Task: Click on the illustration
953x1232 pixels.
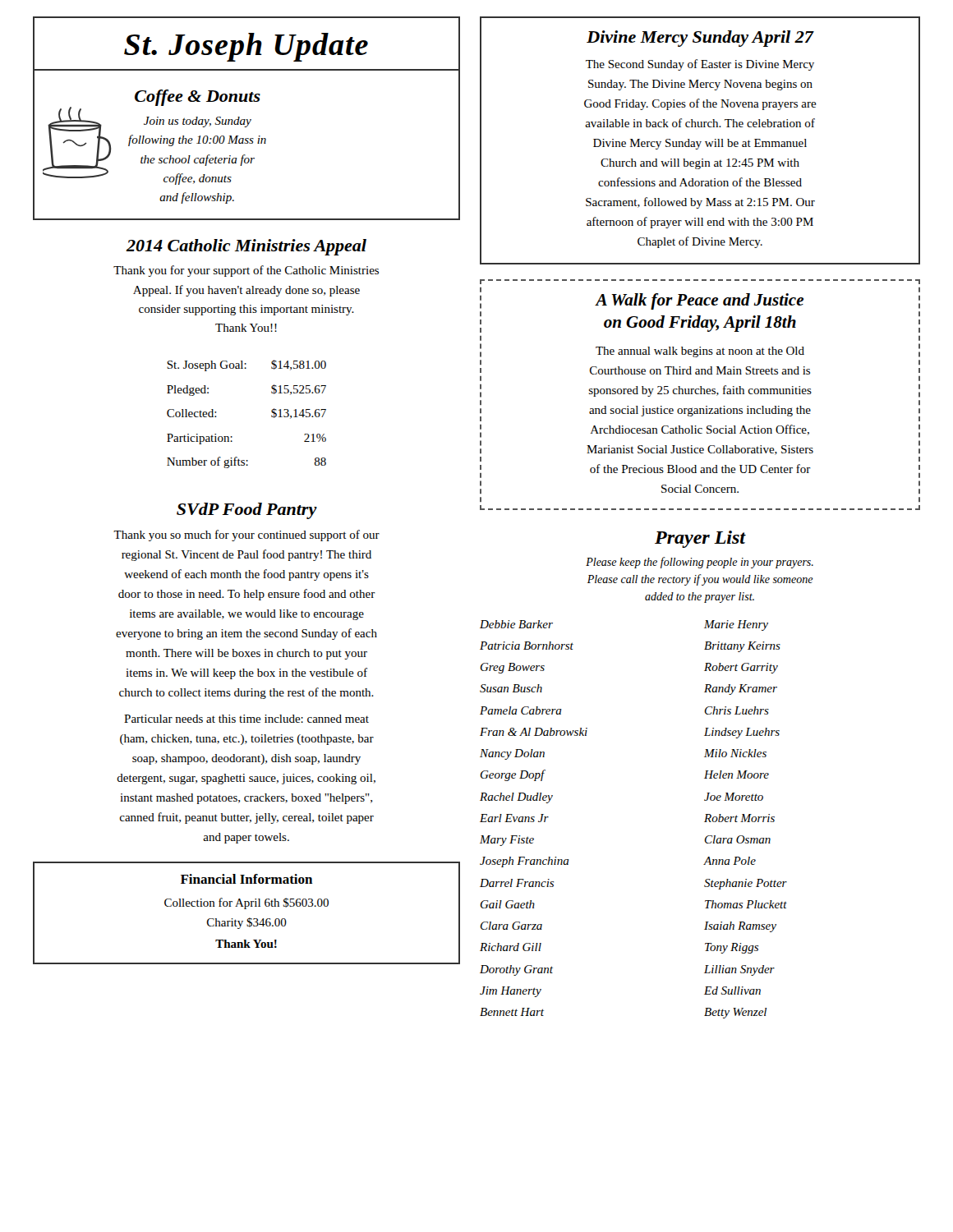Action: [80, 145]
